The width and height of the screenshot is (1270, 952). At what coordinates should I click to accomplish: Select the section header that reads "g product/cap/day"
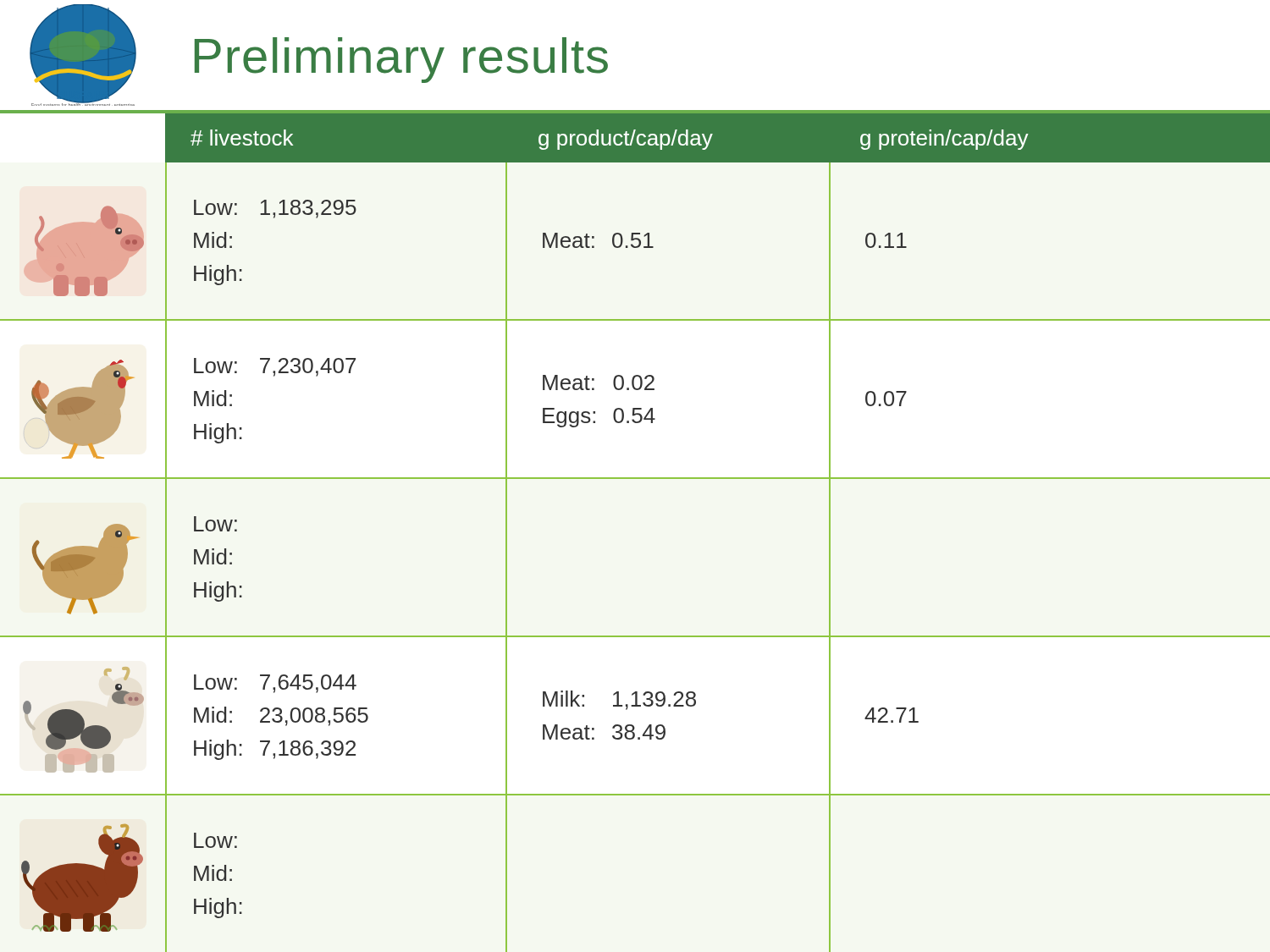pos(625,138)
